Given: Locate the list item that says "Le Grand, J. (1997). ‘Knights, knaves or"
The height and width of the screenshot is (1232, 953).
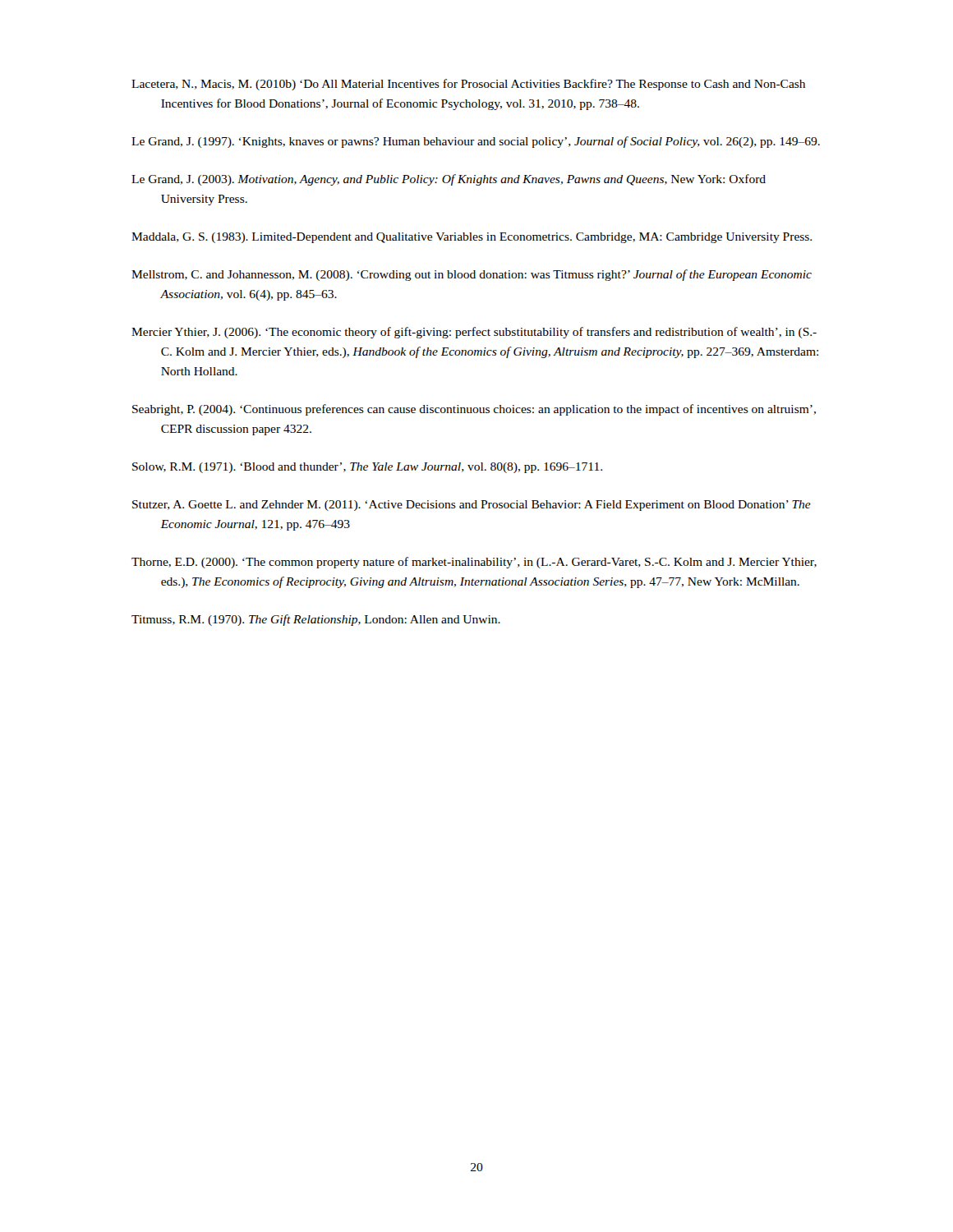Looking at the screenshot, I should pos(476,141).
